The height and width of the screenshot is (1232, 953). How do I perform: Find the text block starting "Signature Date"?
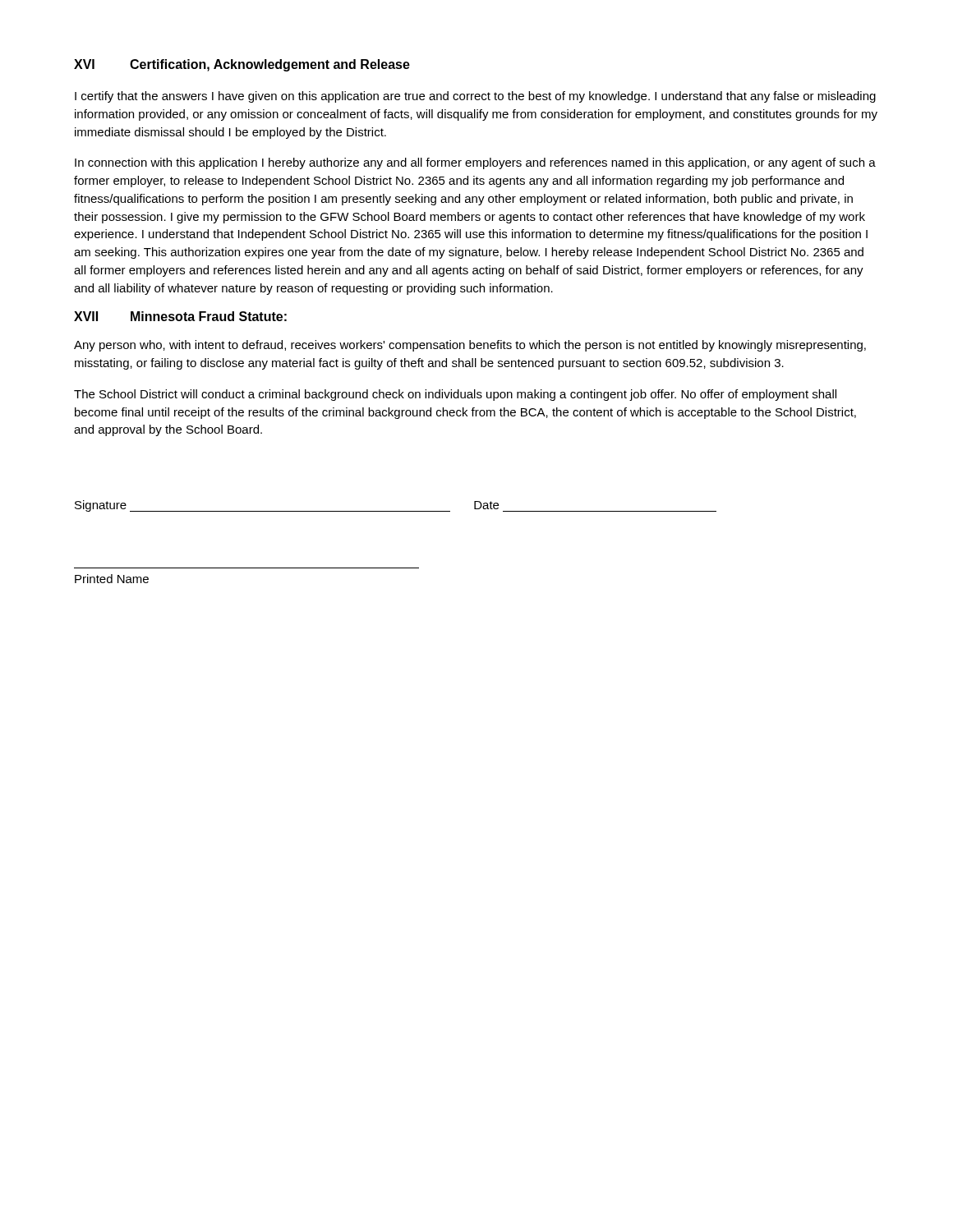tap(476, 504)
